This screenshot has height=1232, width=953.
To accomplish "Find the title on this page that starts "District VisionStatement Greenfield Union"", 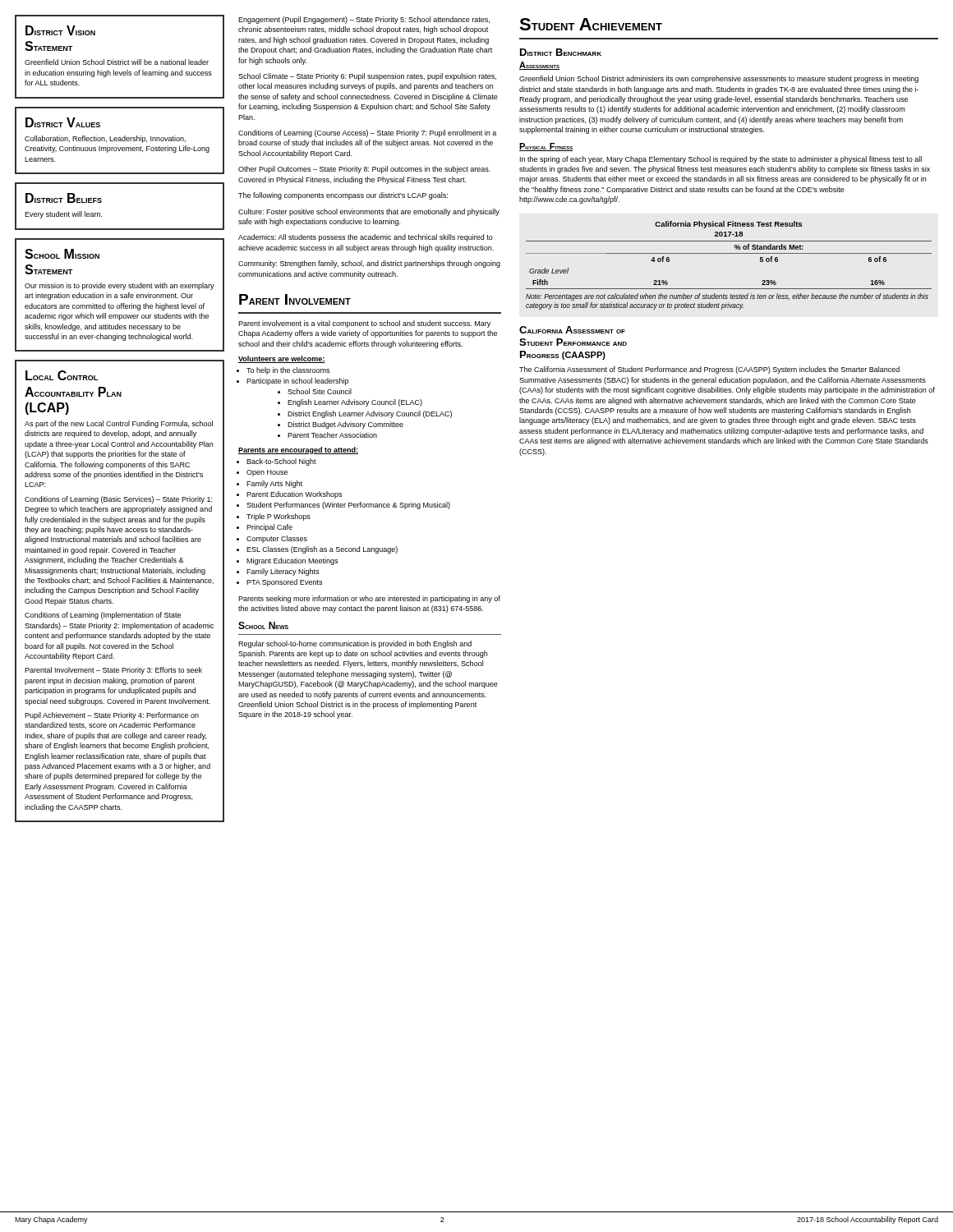I will [120, 56].
